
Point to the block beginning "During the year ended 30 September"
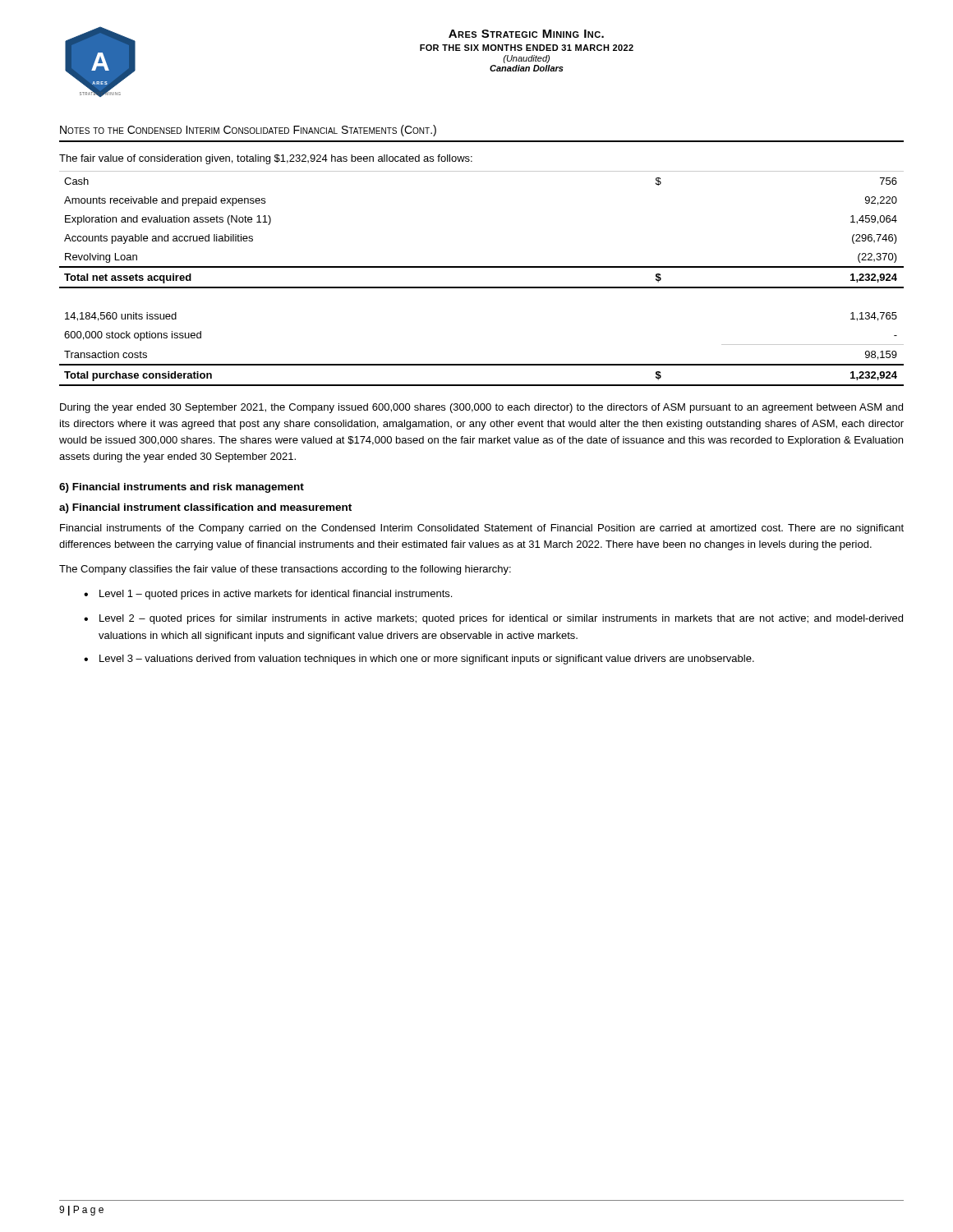(x=481, y=432)
